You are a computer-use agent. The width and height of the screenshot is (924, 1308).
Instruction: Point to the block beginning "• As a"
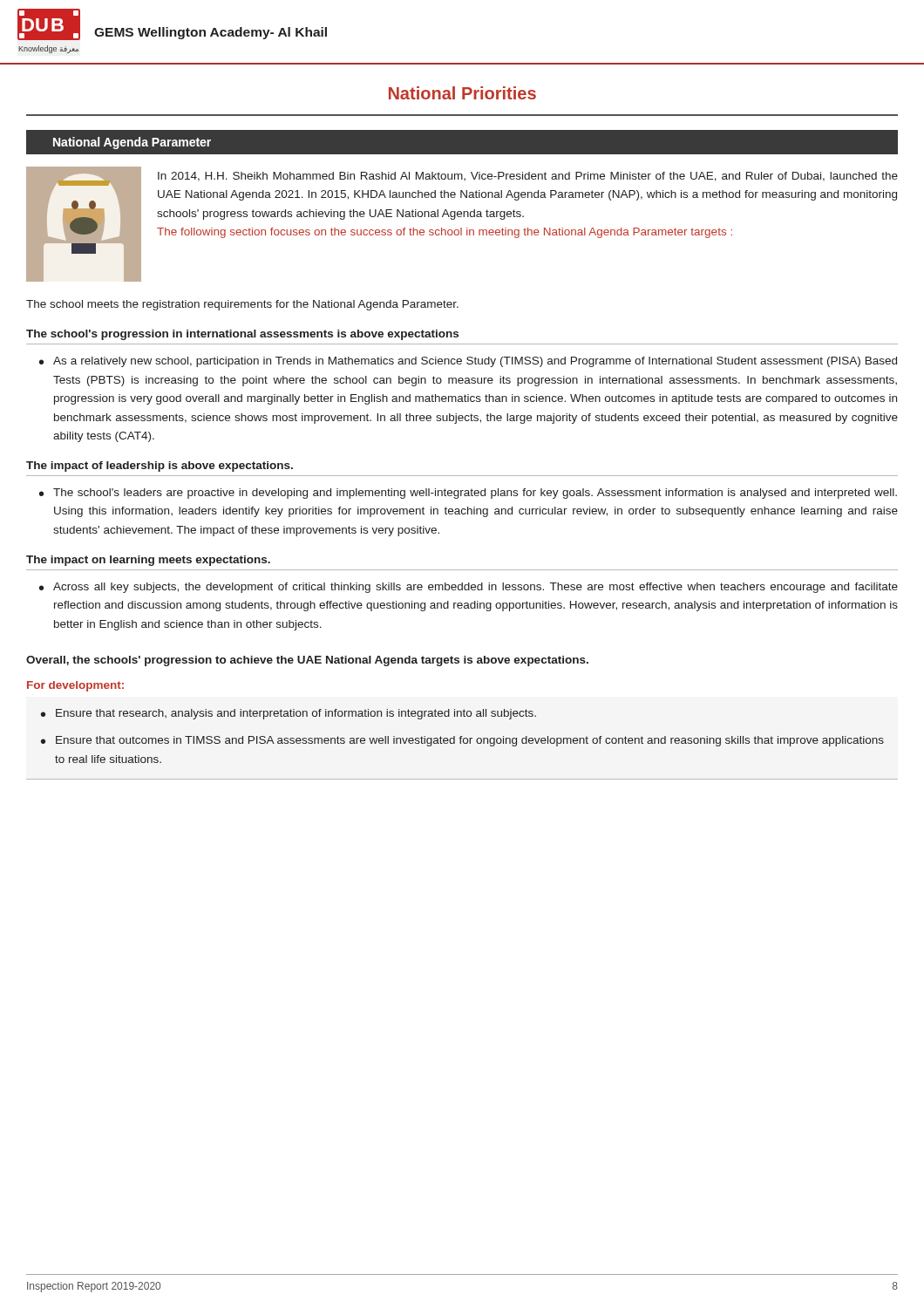[x=468, y=398]
